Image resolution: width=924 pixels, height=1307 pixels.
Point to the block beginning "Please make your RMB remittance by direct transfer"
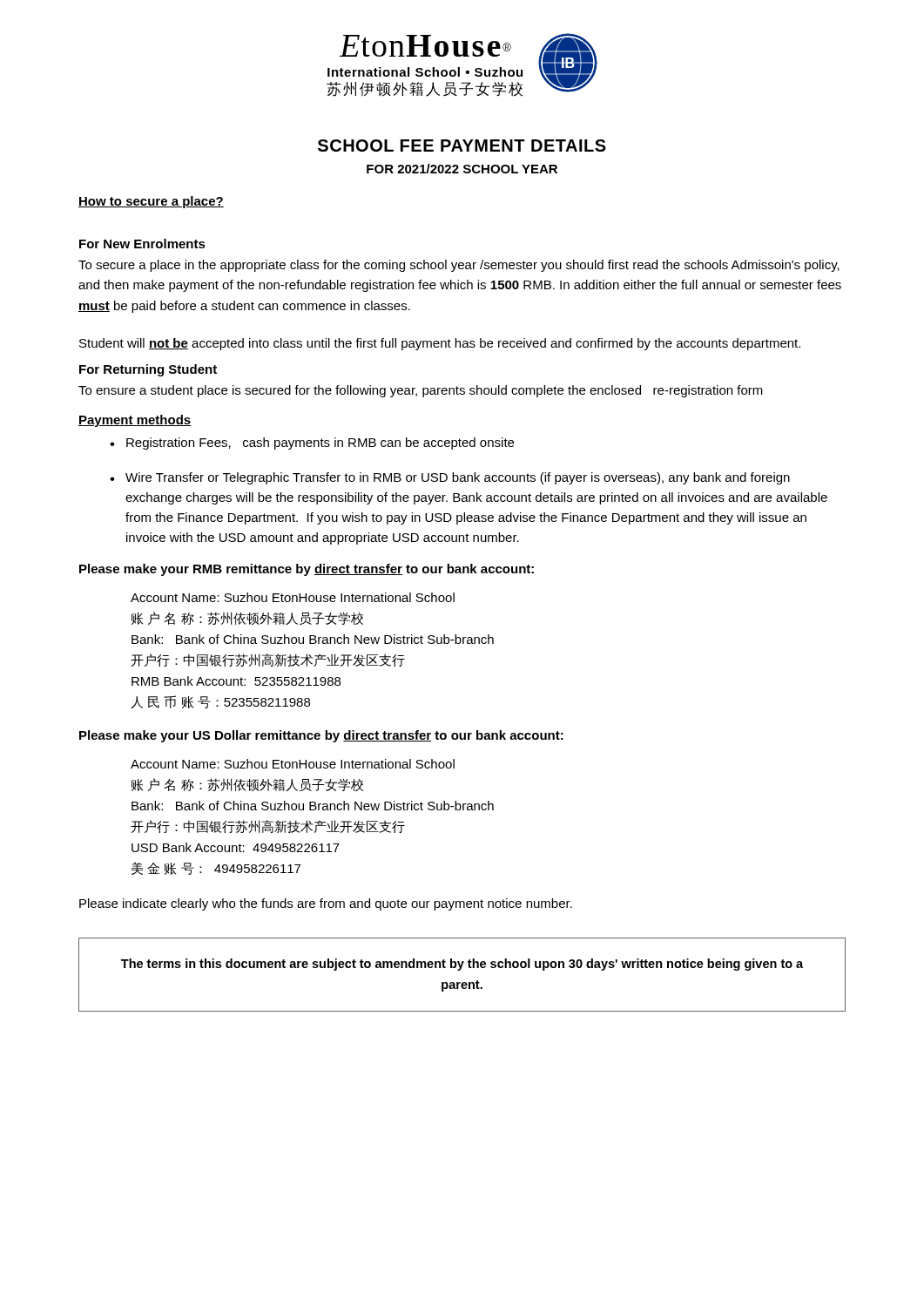pyautogui.click(x=307, y=568)
